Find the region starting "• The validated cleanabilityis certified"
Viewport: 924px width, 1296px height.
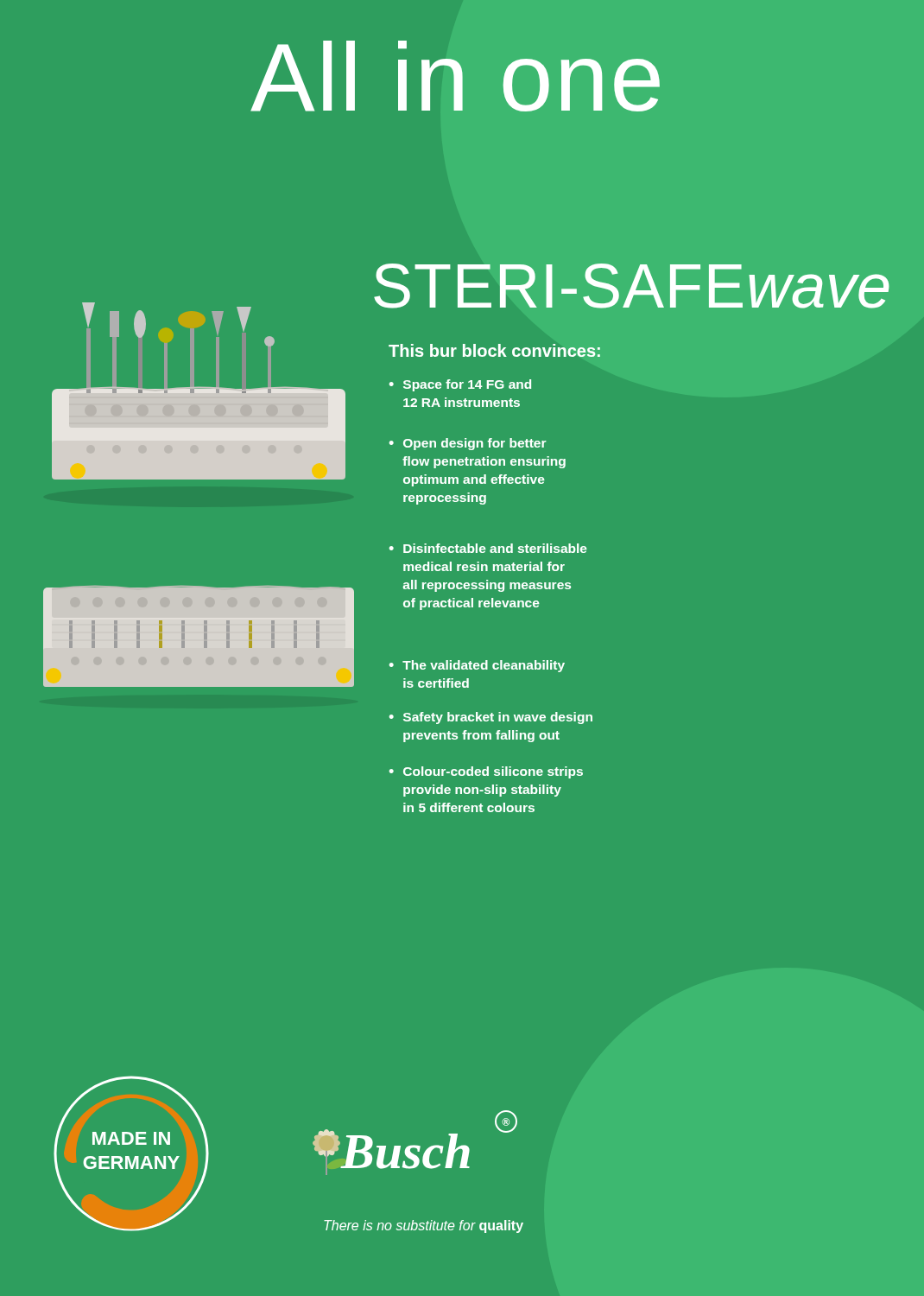(x=477, y=675)
